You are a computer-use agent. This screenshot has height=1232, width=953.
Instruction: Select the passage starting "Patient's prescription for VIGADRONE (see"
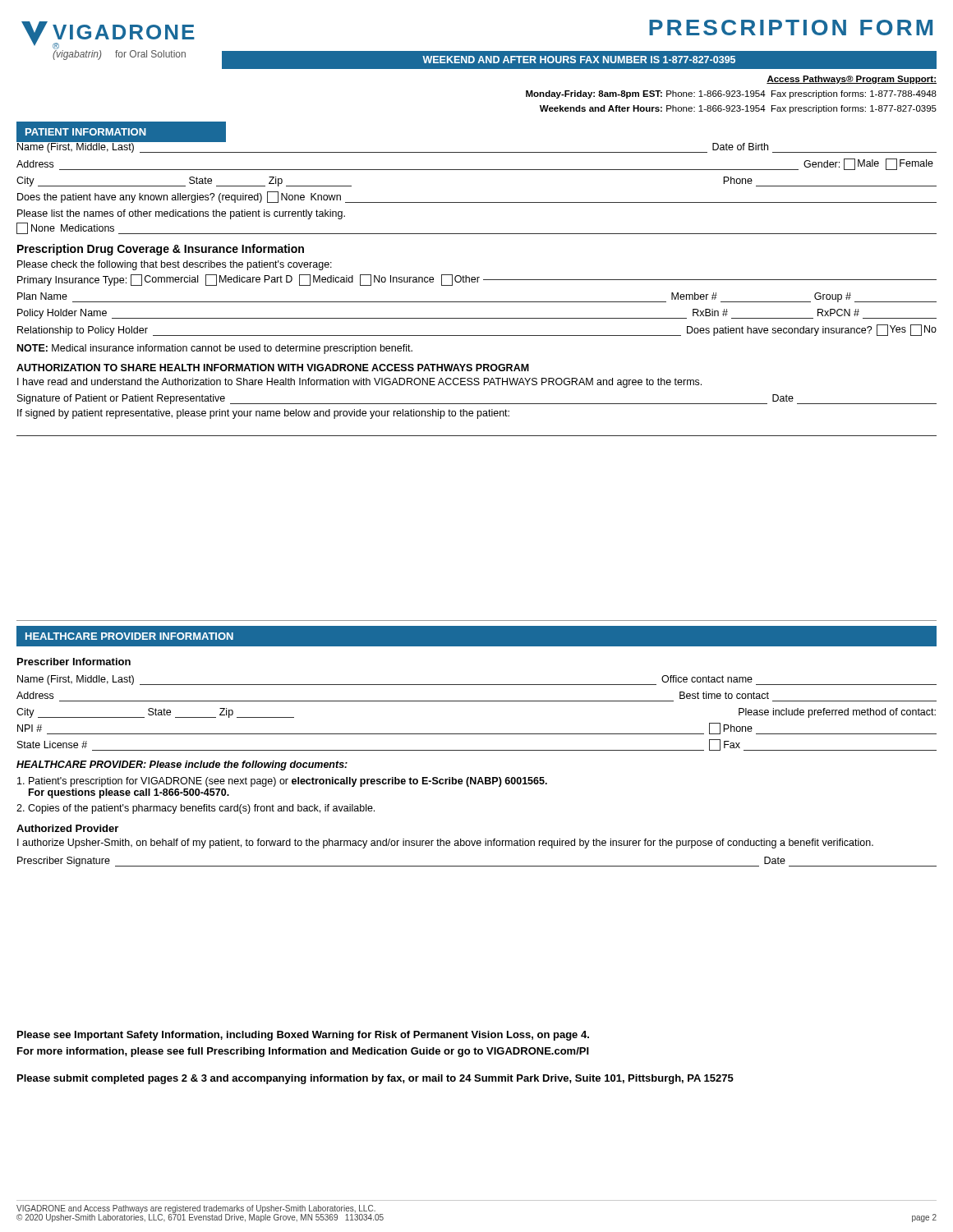tap(282, 787)
